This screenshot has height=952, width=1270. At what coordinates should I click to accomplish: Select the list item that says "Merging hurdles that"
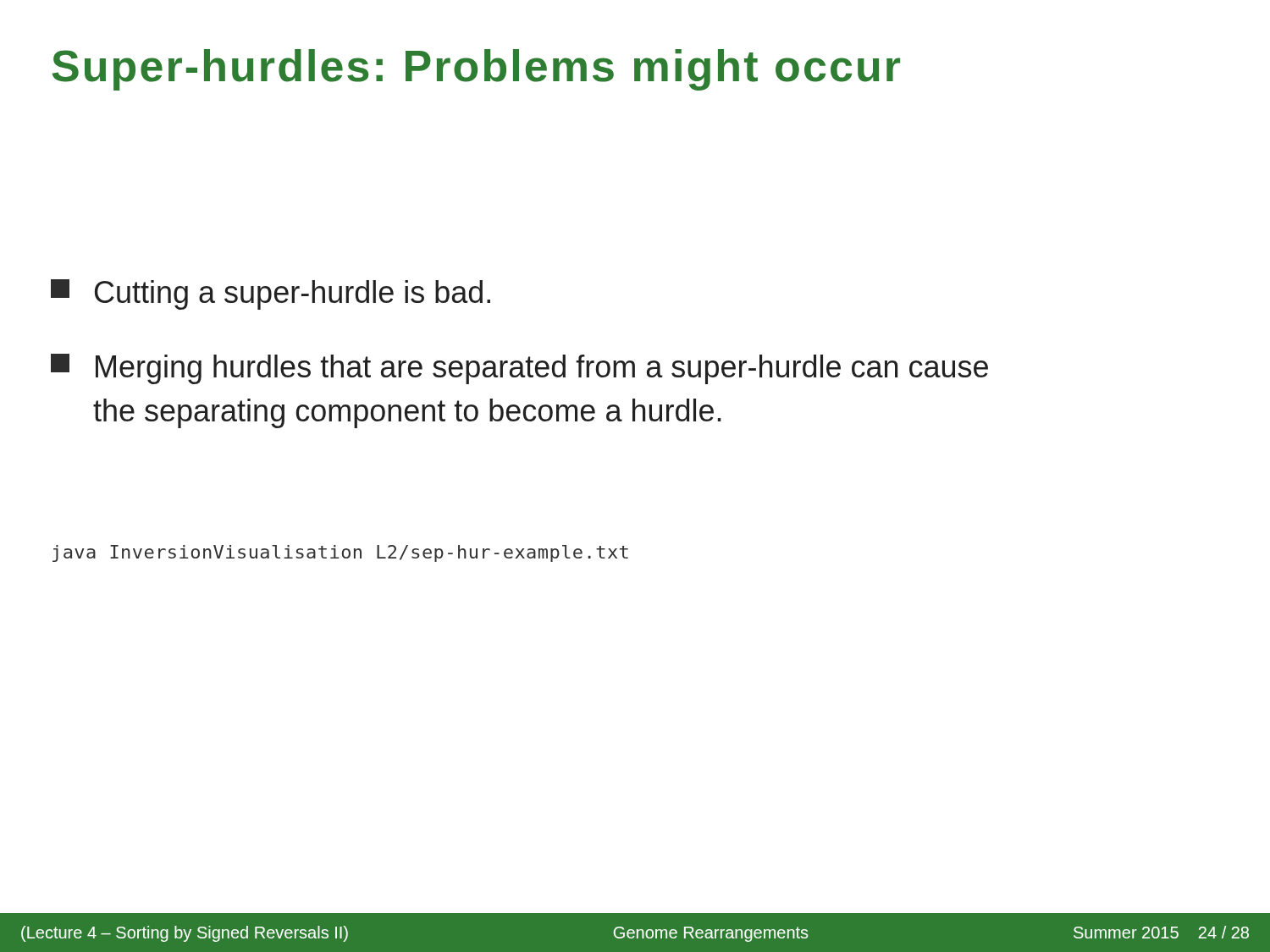[x=520, y=390]
